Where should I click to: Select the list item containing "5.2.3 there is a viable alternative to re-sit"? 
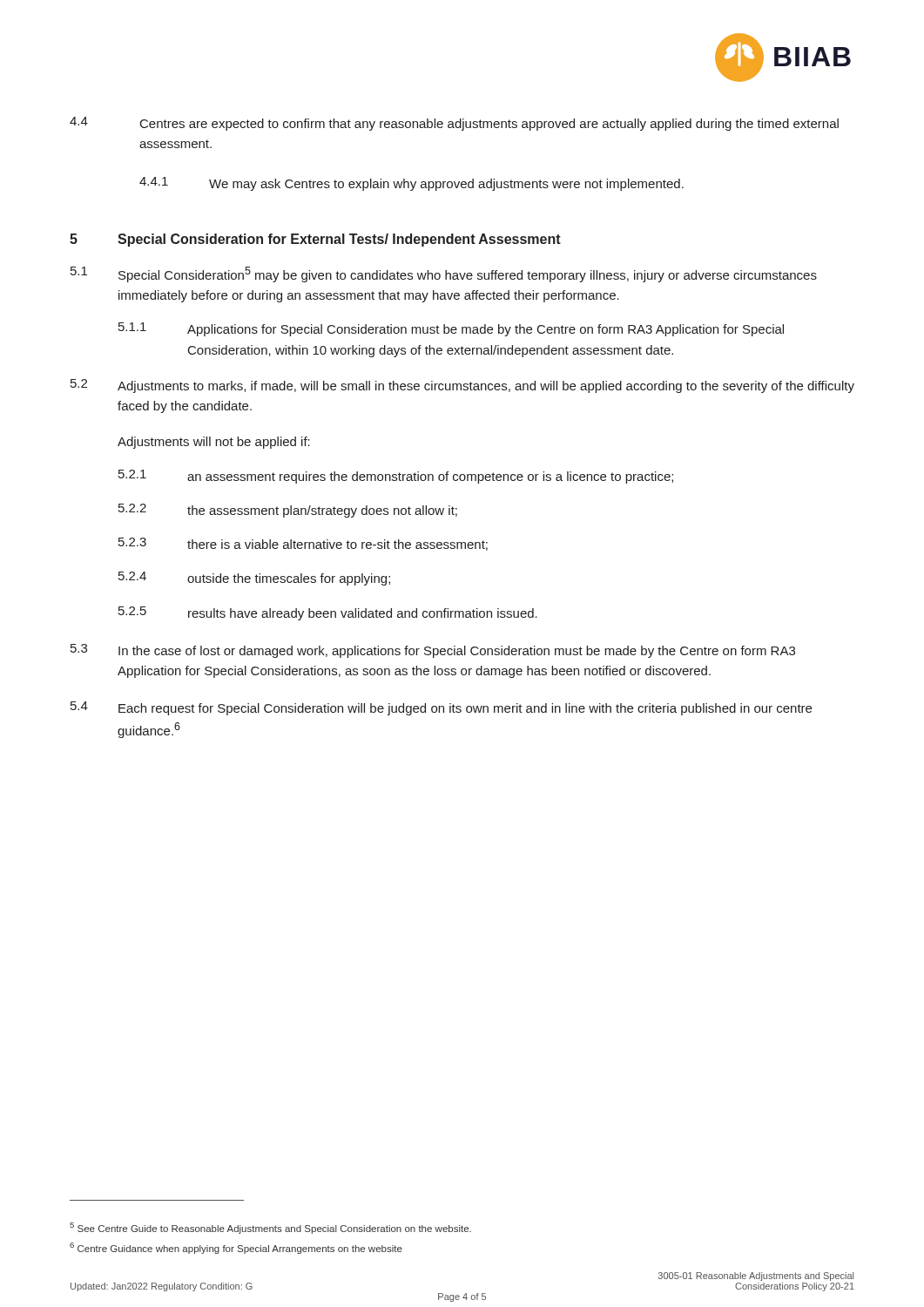486,544
